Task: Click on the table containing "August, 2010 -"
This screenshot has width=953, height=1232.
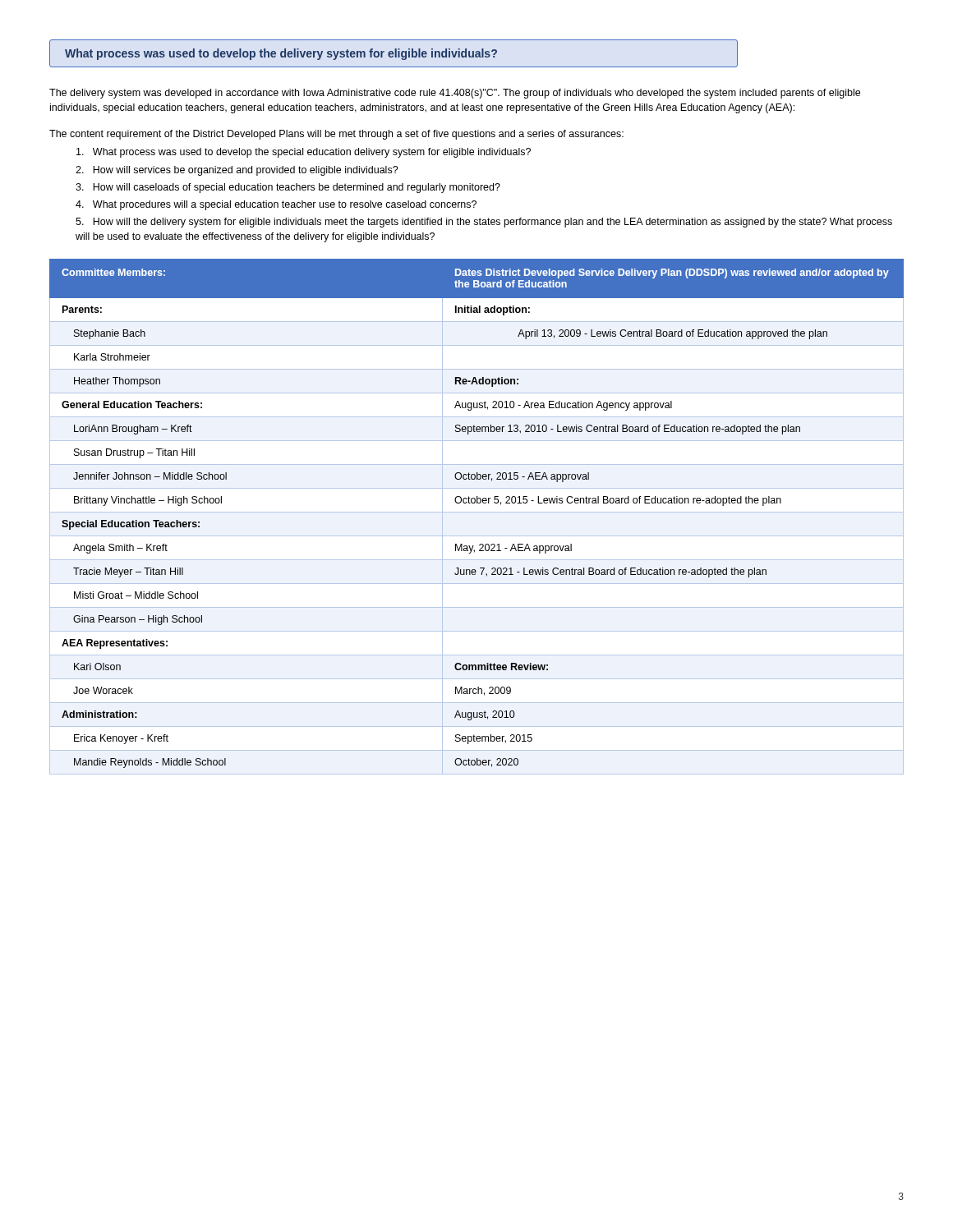Action: point(476,517)
